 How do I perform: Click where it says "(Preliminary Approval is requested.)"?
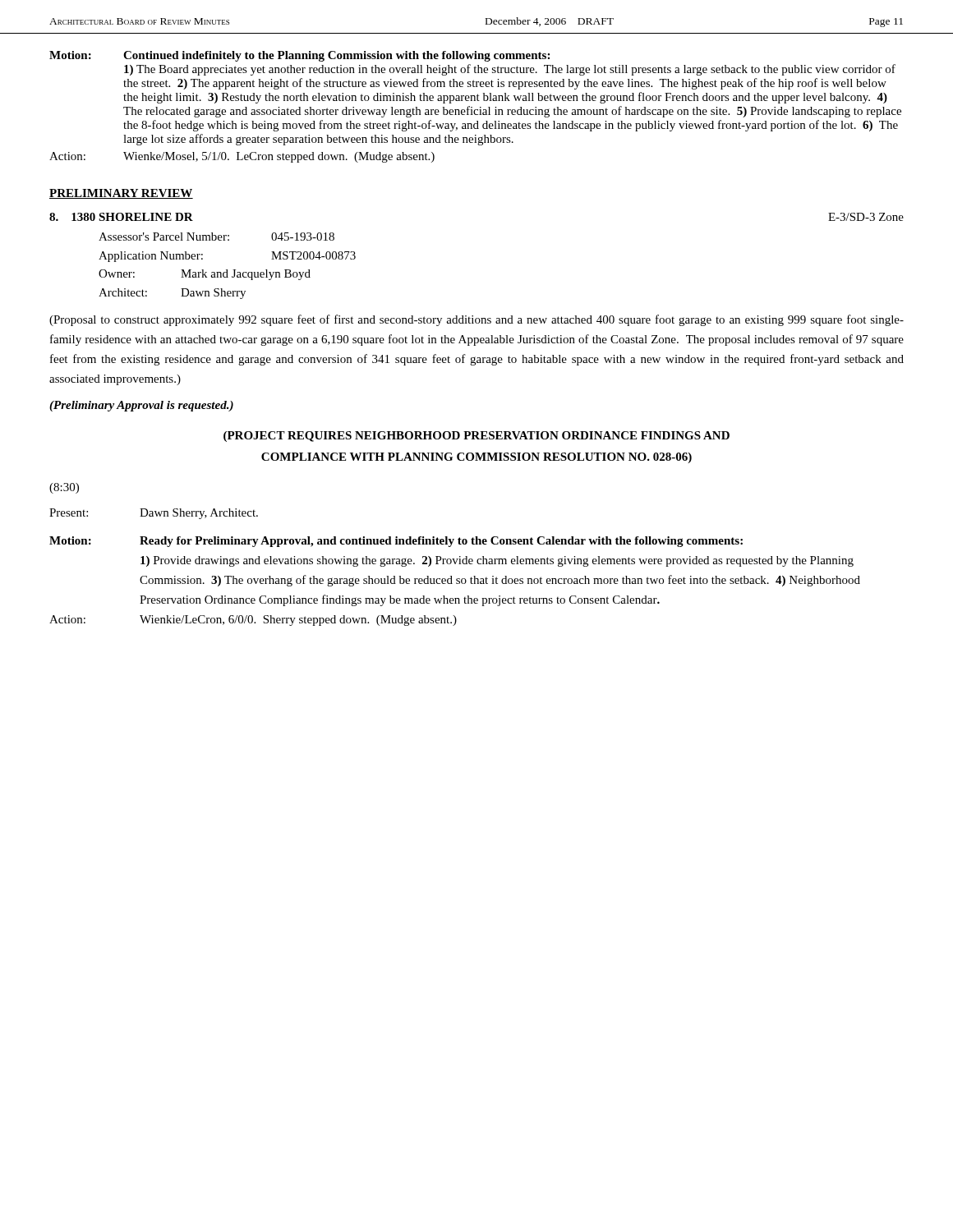(141, 405)
